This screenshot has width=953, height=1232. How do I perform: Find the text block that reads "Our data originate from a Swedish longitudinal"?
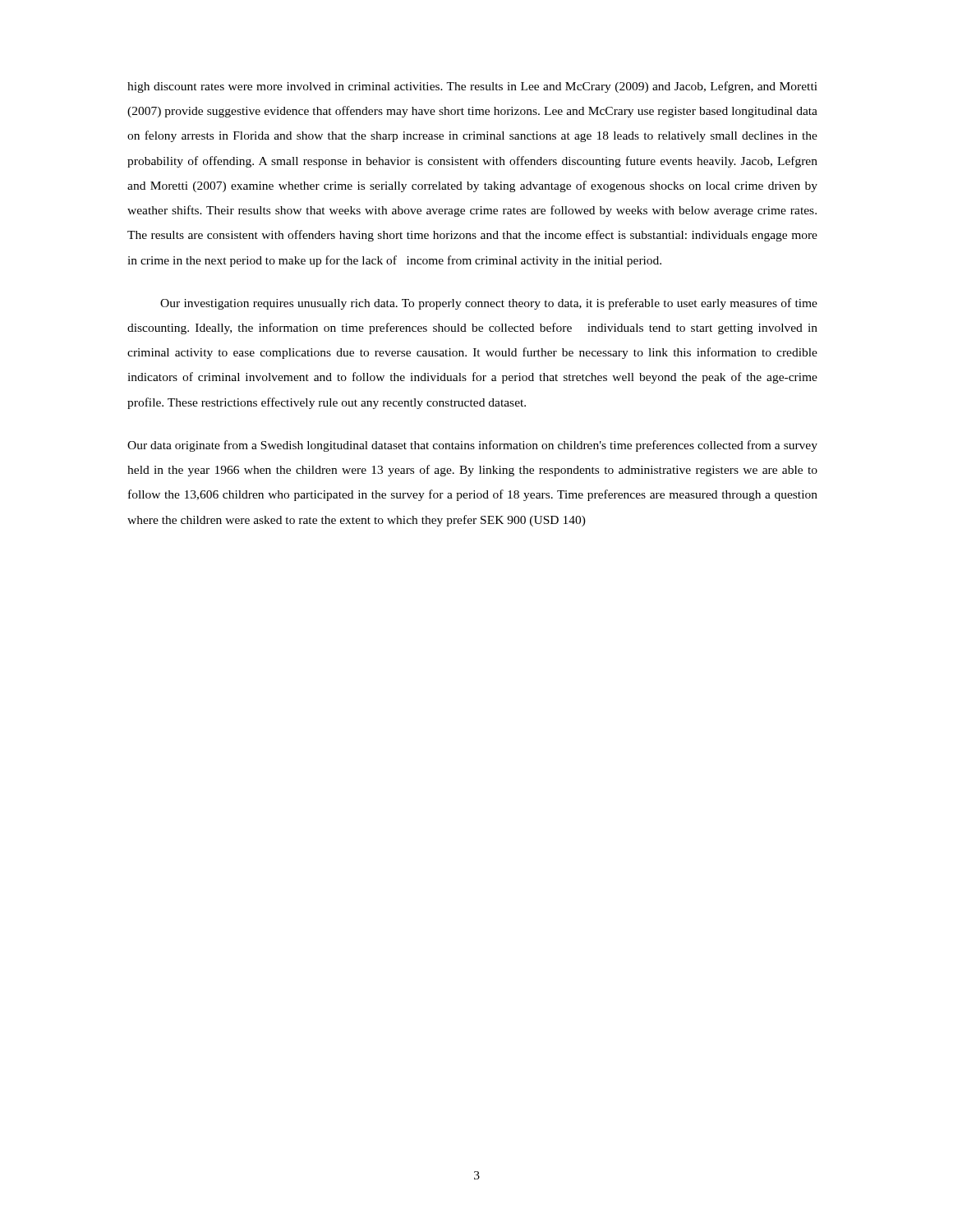pos(472,482)
